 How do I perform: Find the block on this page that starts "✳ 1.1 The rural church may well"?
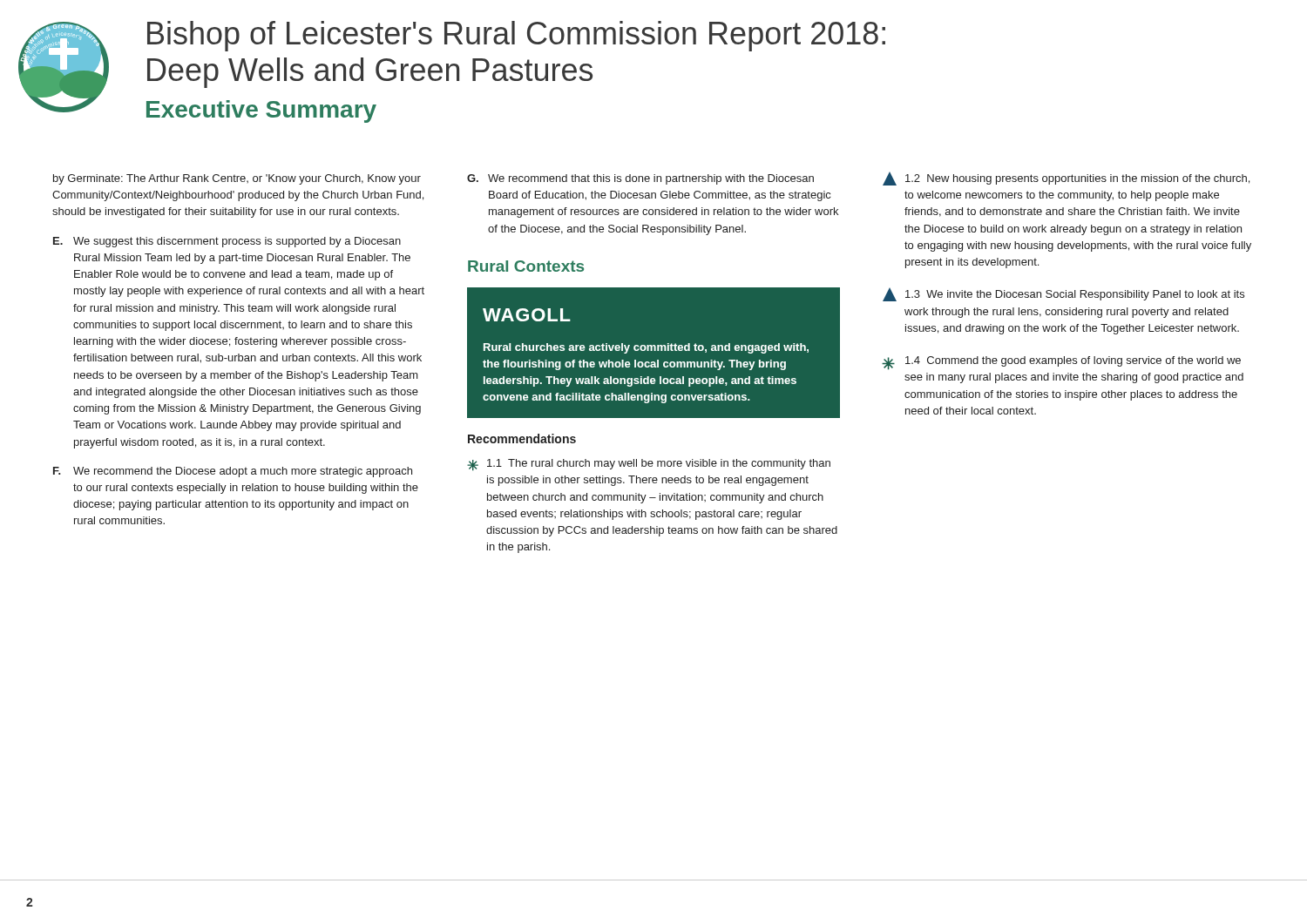click(654, 505)
